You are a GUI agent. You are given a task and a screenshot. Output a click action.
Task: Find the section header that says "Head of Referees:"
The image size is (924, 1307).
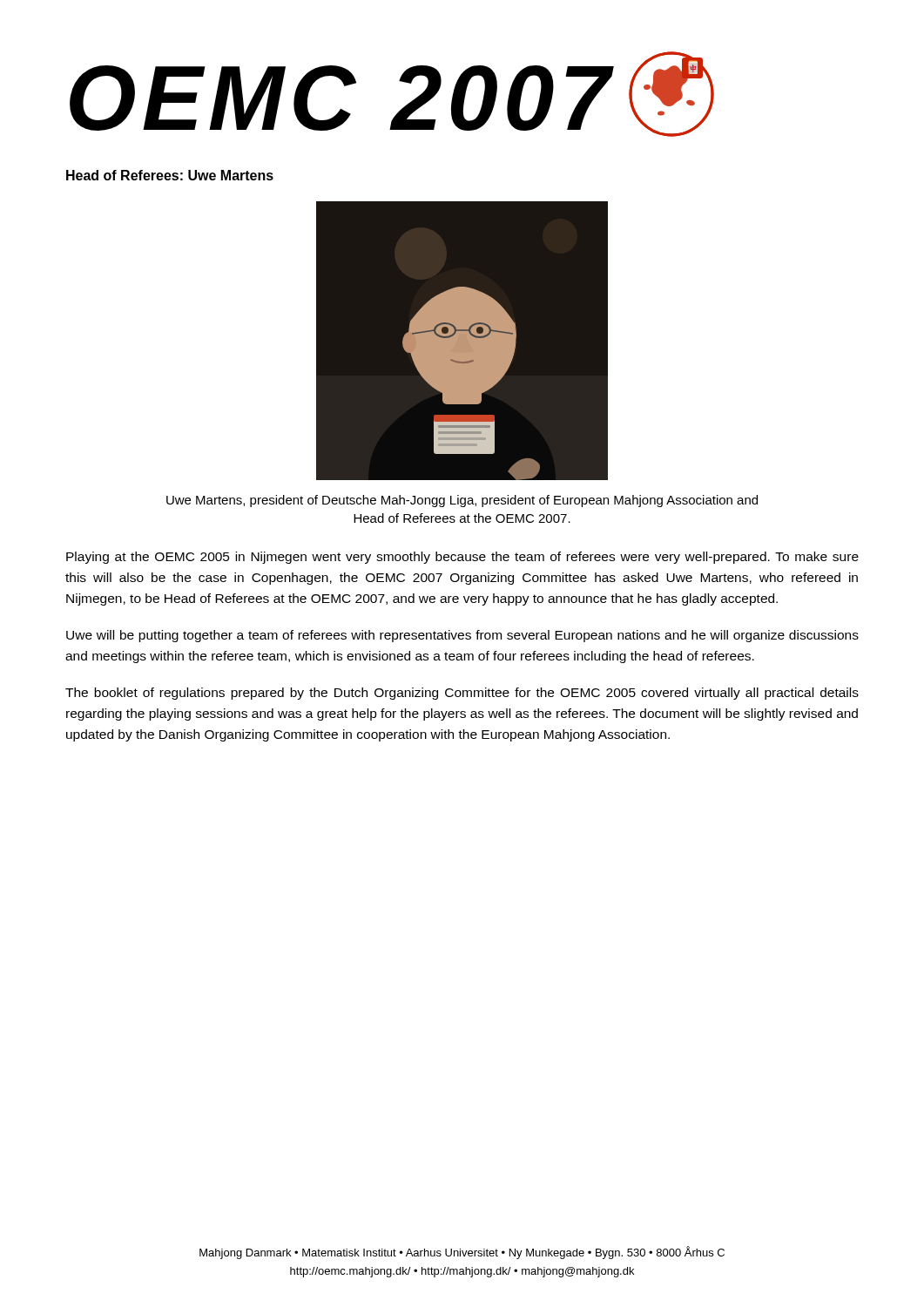[169, 176]
